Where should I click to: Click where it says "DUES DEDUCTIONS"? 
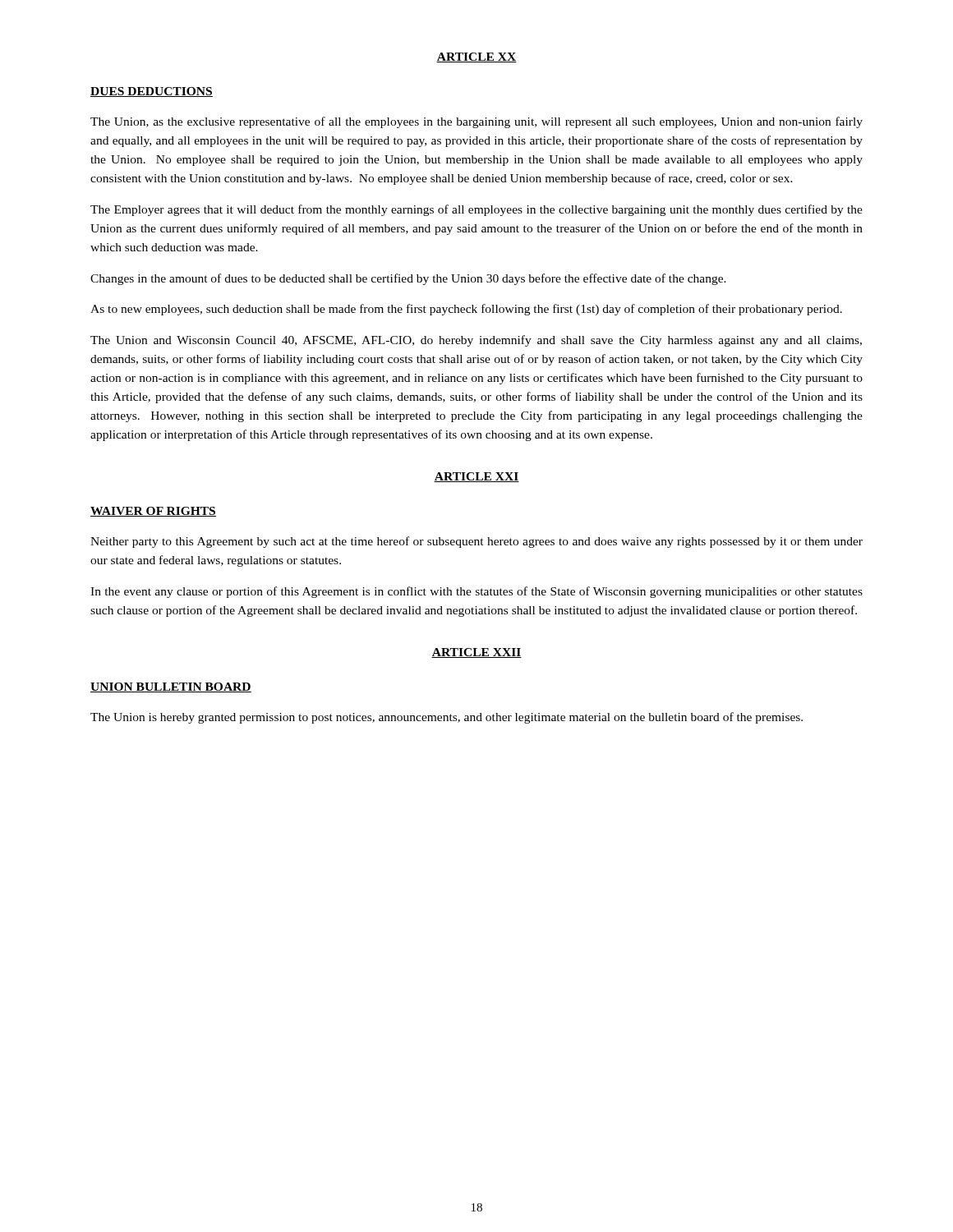click(x=151, y=91)
